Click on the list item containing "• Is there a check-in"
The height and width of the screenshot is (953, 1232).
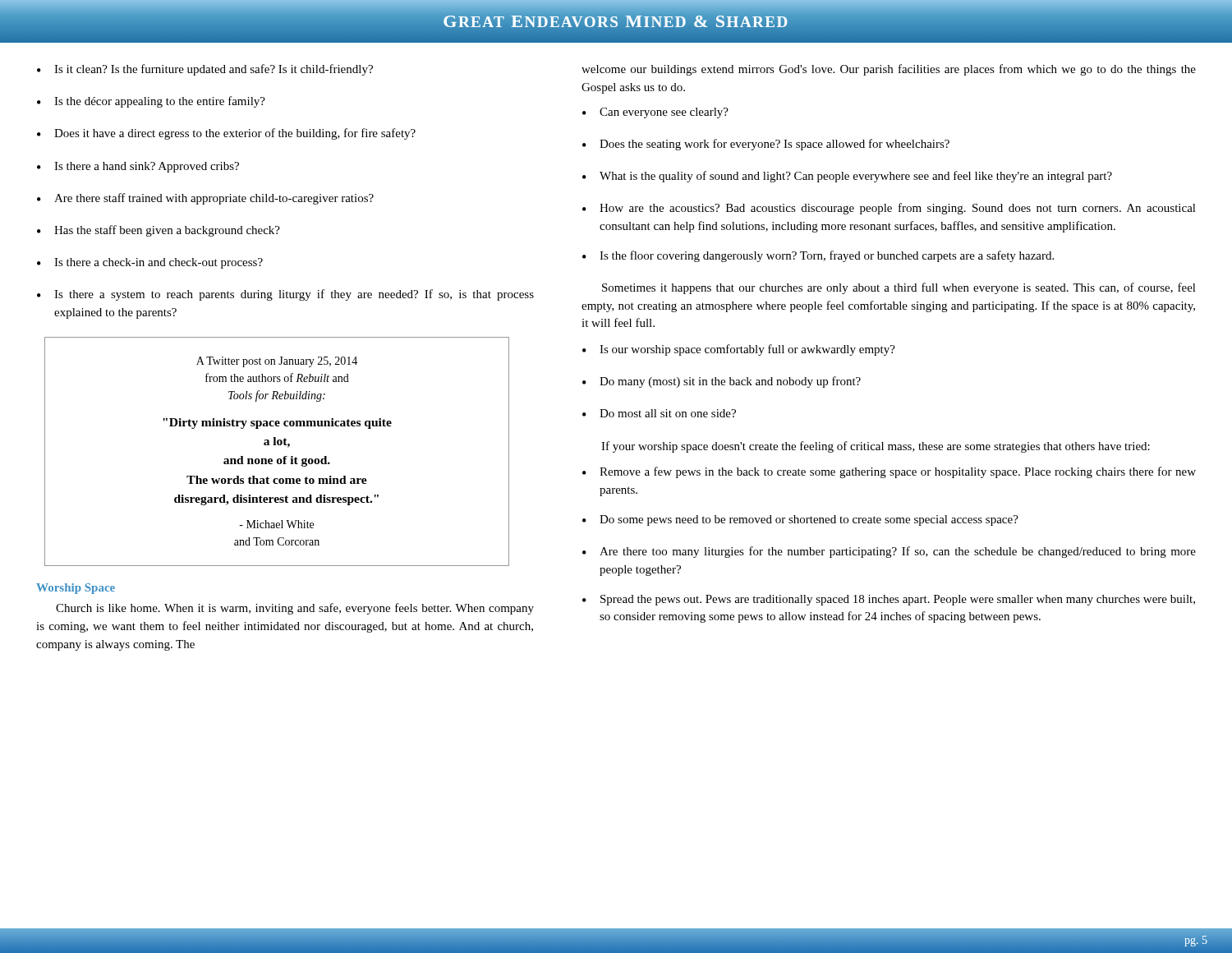coord(150,264)
